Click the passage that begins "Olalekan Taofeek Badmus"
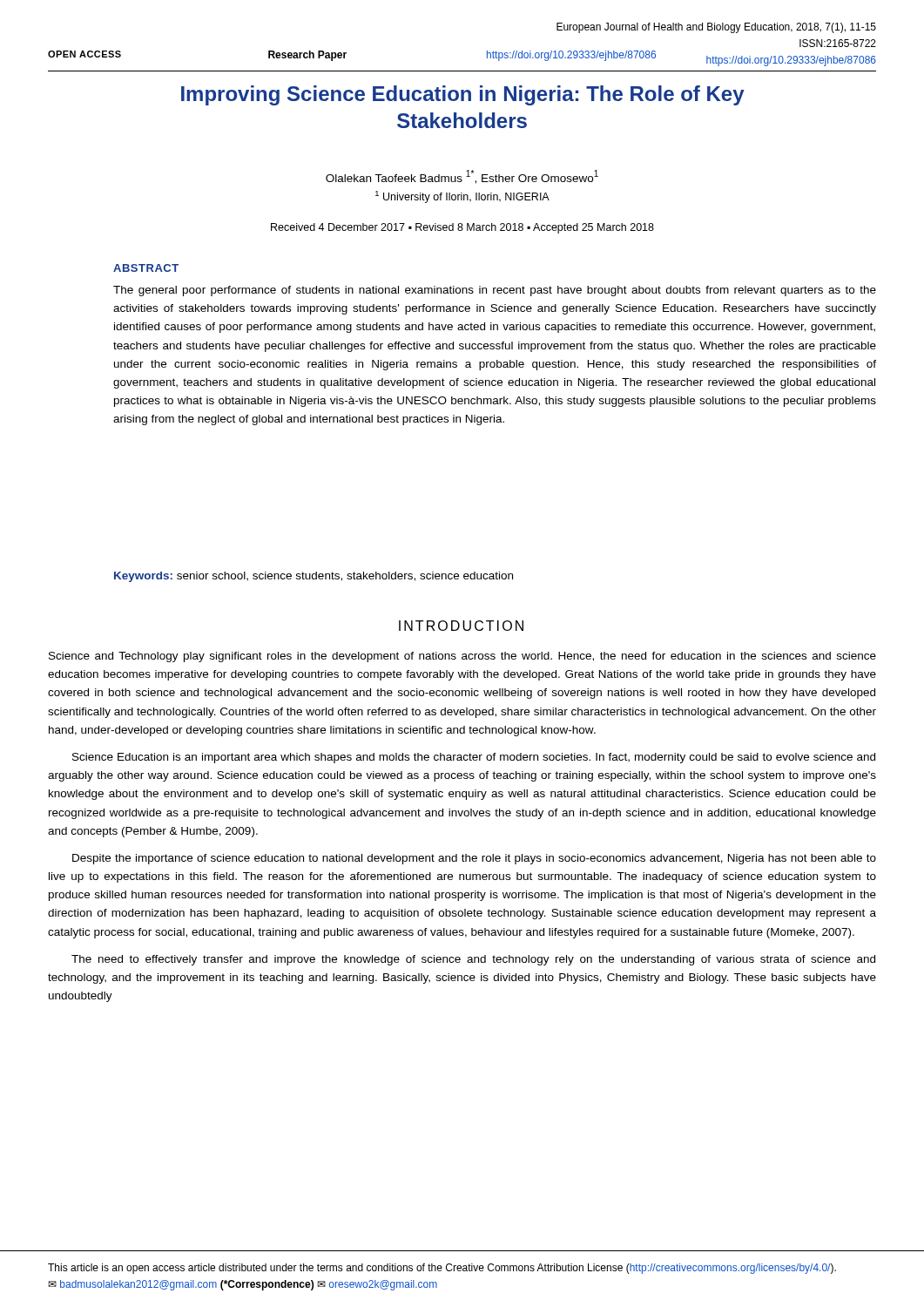Viewport: 924px width, 1307px height. pyautogui.click(x=462, y=186)
